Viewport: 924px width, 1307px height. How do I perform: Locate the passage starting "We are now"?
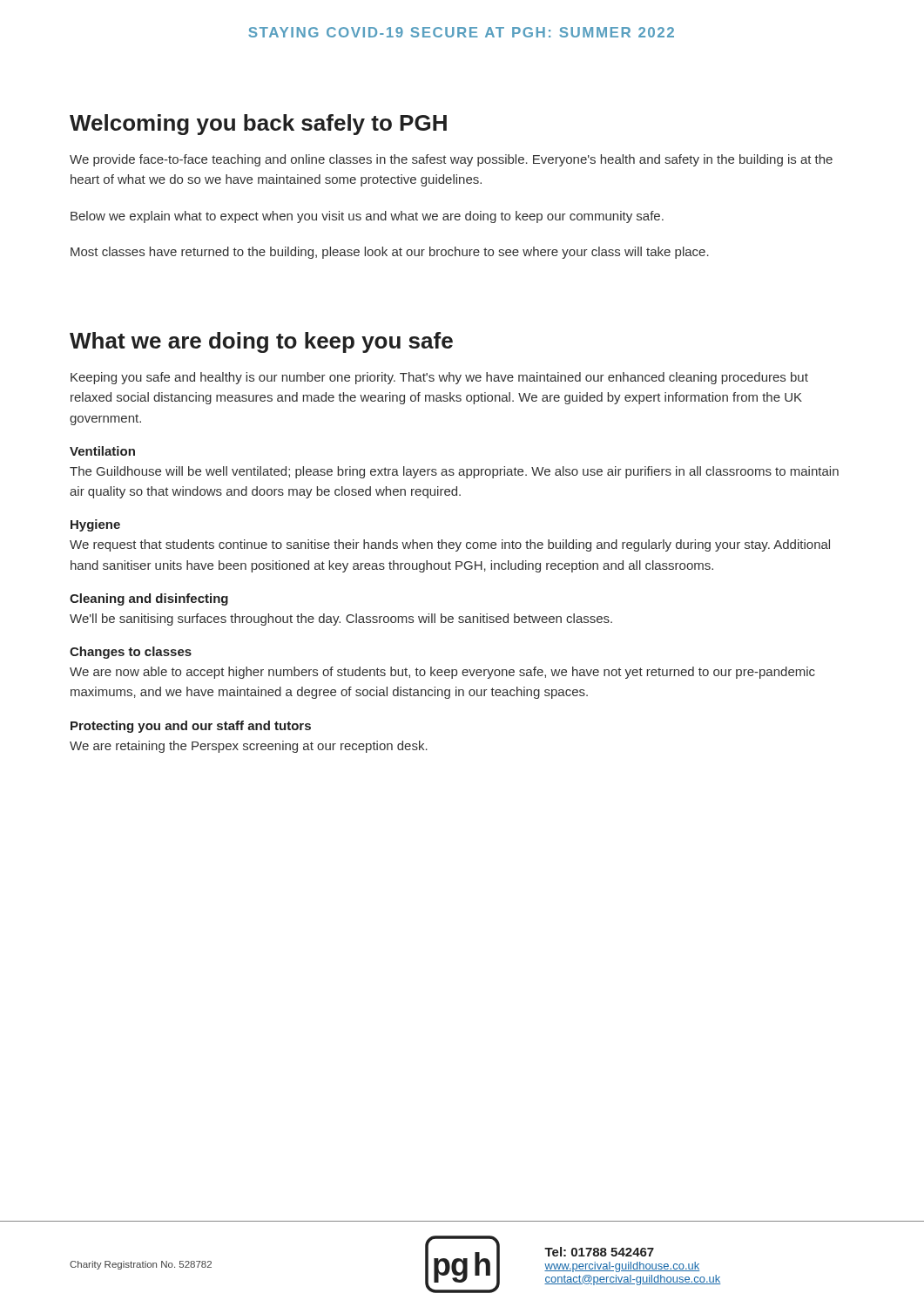(442, 681)
